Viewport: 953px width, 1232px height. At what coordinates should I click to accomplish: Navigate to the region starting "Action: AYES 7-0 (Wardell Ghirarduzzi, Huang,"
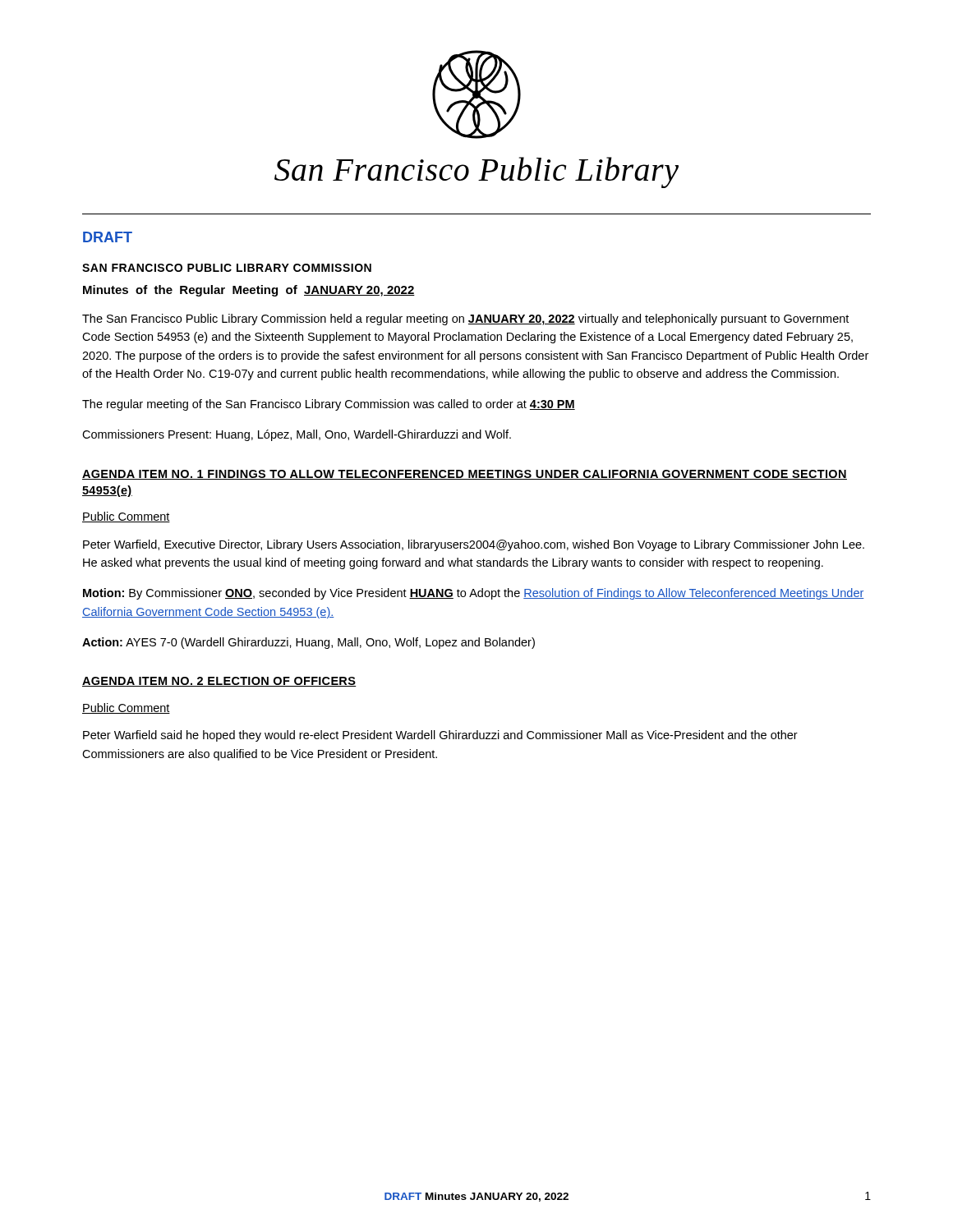click(x=476, y=642)
